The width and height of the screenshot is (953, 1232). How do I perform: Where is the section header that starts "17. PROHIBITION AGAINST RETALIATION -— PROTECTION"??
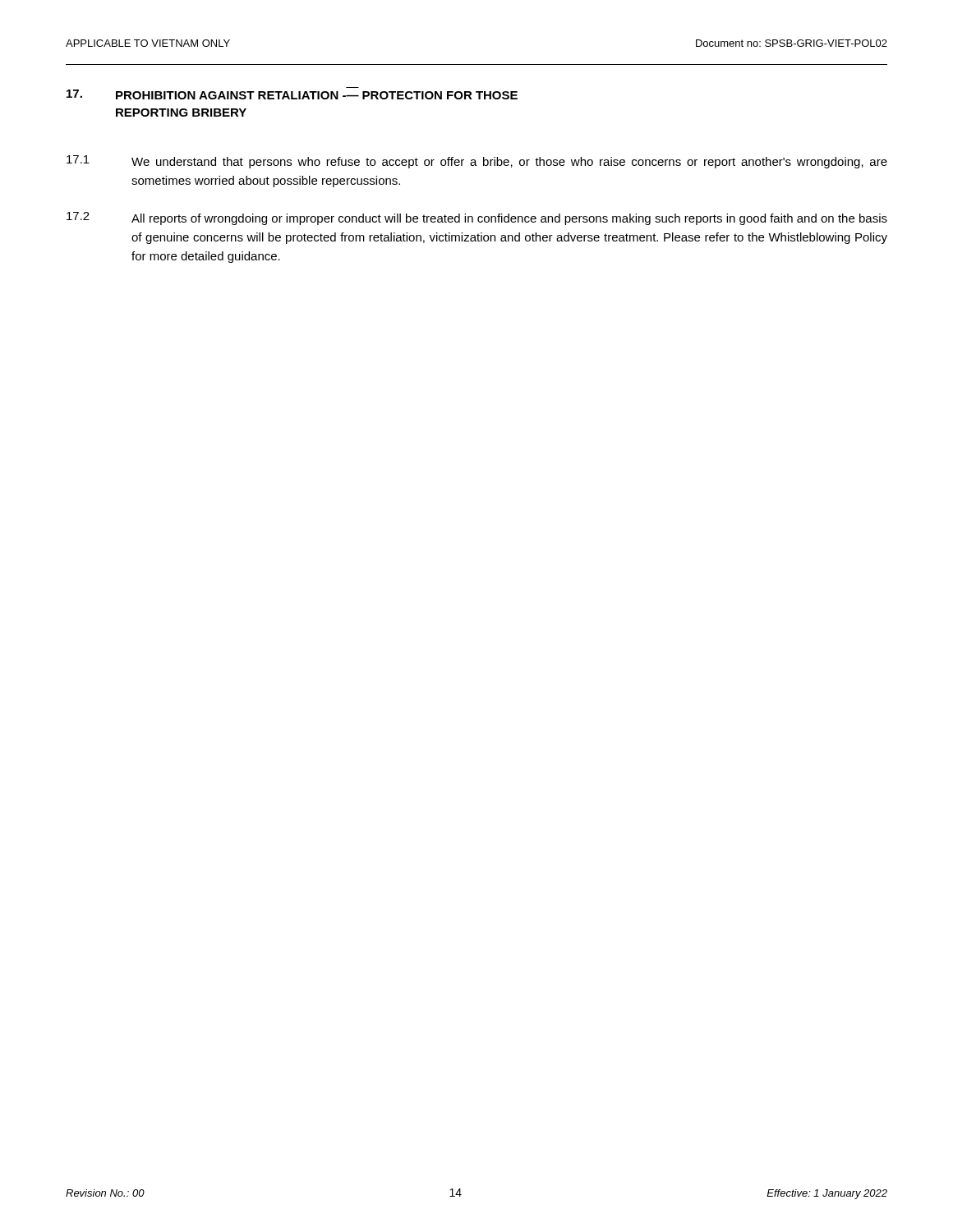pyautogui.click(x=476, y=103)
